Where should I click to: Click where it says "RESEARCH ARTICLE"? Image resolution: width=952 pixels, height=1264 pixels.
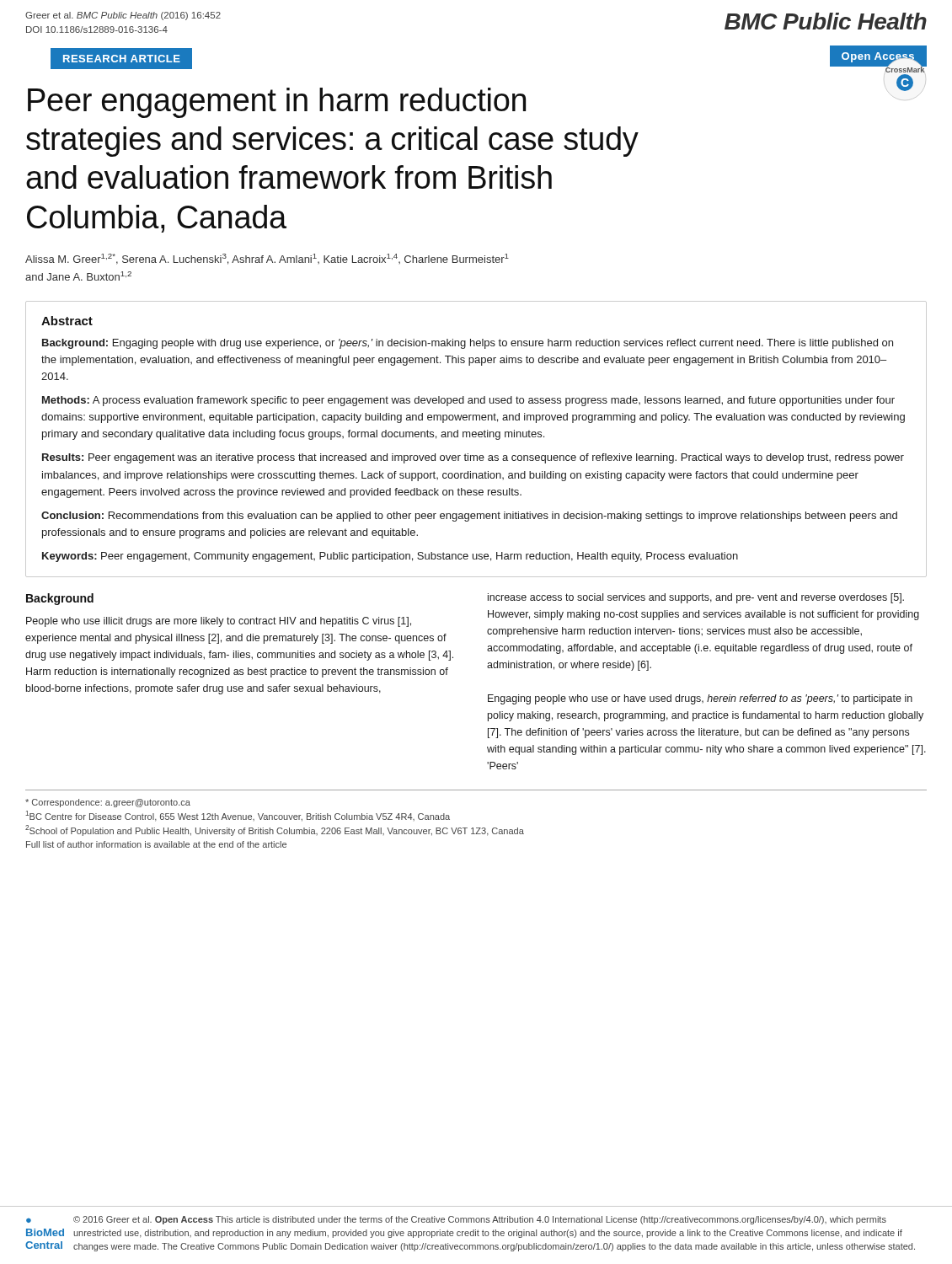click(122, 58)
